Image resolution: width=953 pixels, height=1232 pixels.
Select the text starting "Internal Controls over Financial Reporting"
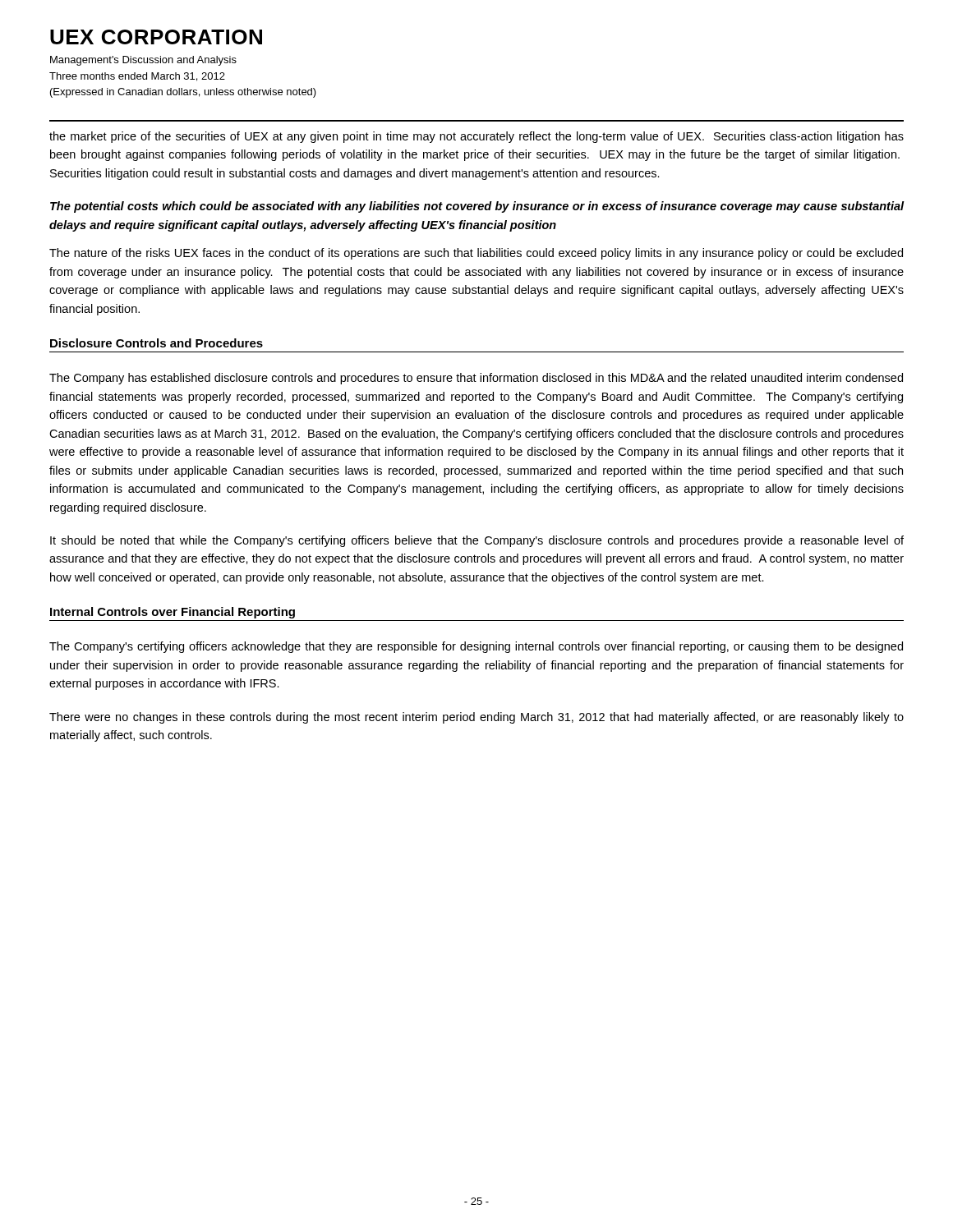(x=476, y=613)
